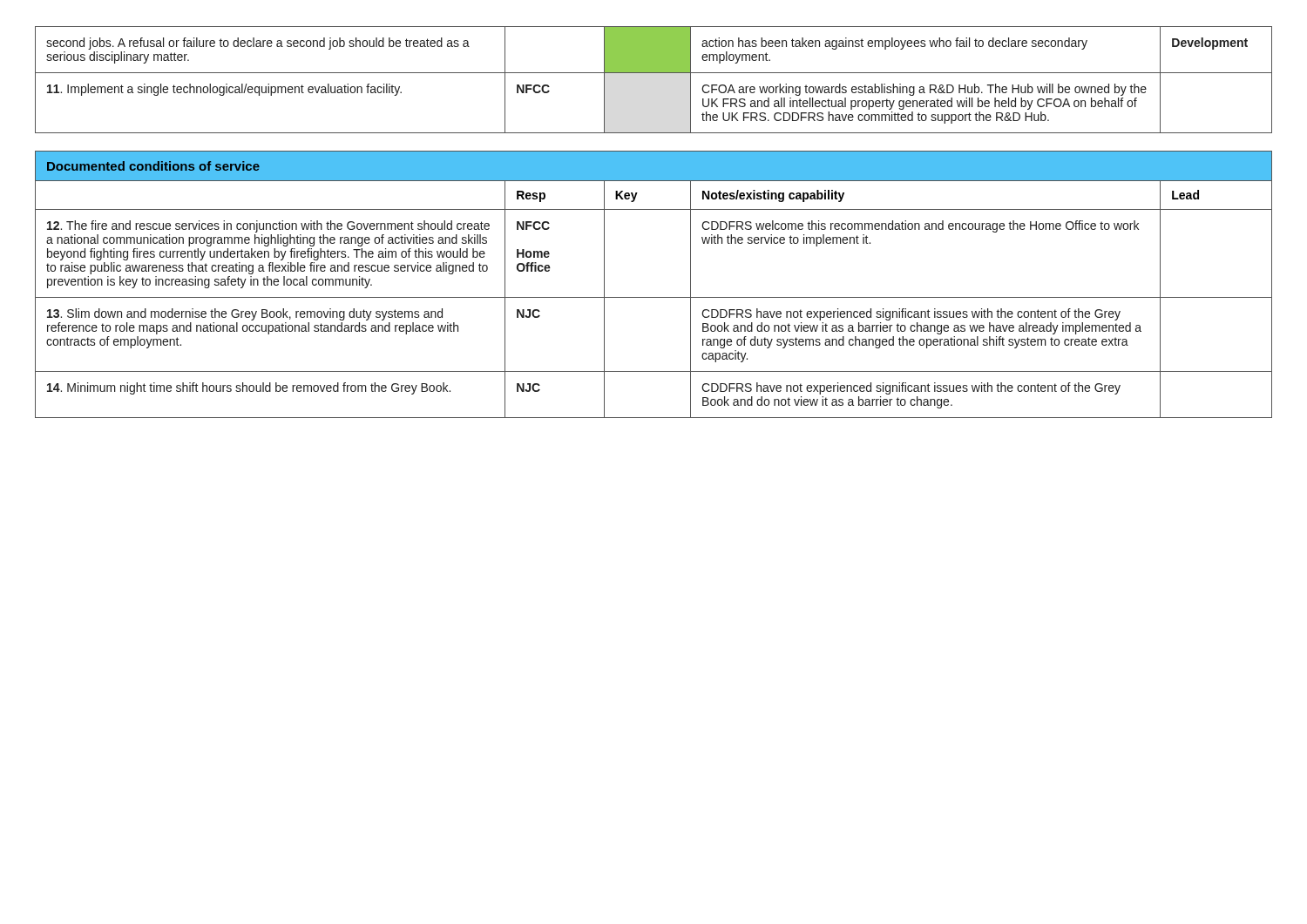The height and width of the screenshot is (924, 1307).
Task: Find the table that mentions "second jobs. A"
Action: [x=654, y=80]
